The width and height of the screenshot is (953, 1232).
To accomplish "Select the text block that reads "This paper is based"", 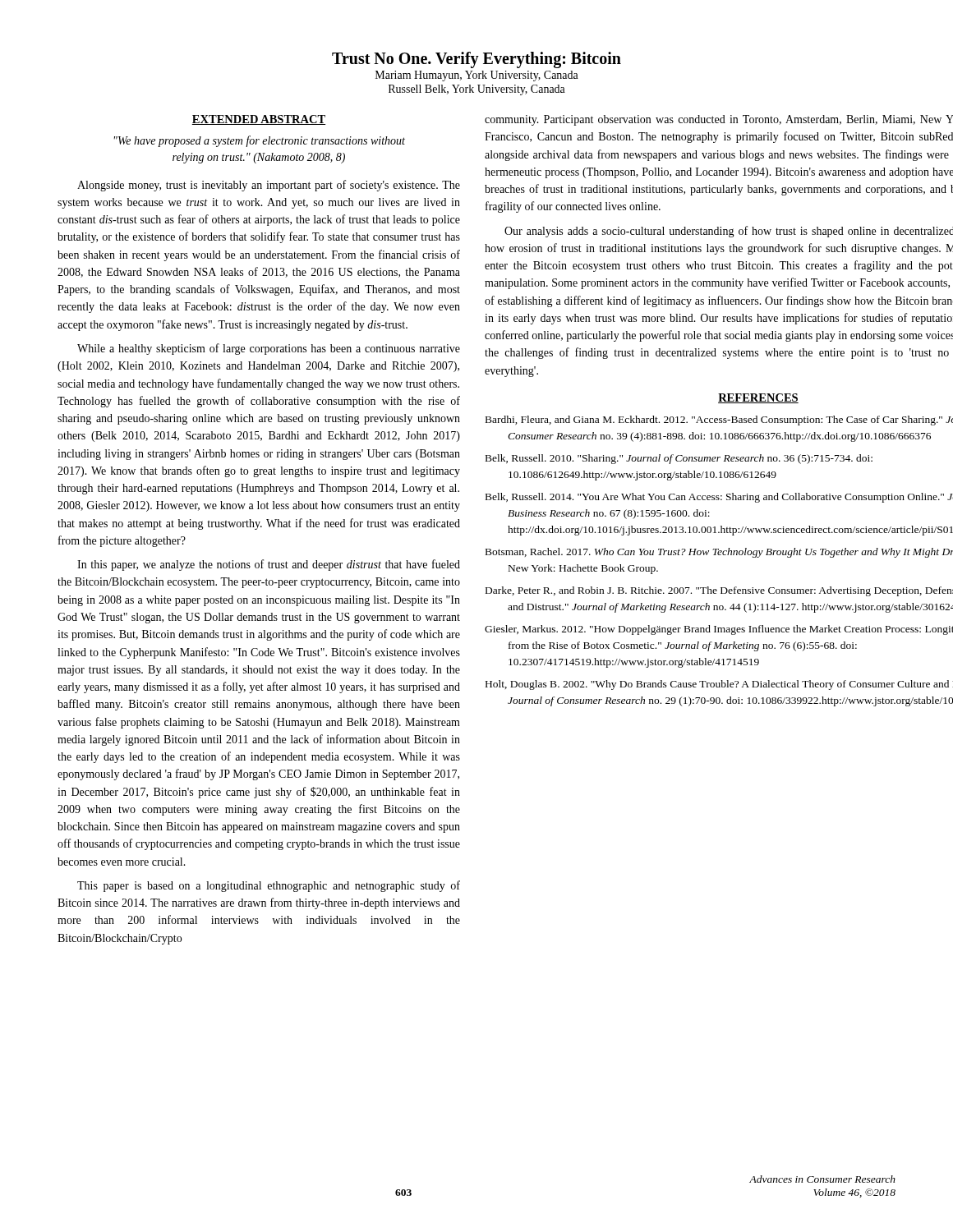I will (259, 912).
